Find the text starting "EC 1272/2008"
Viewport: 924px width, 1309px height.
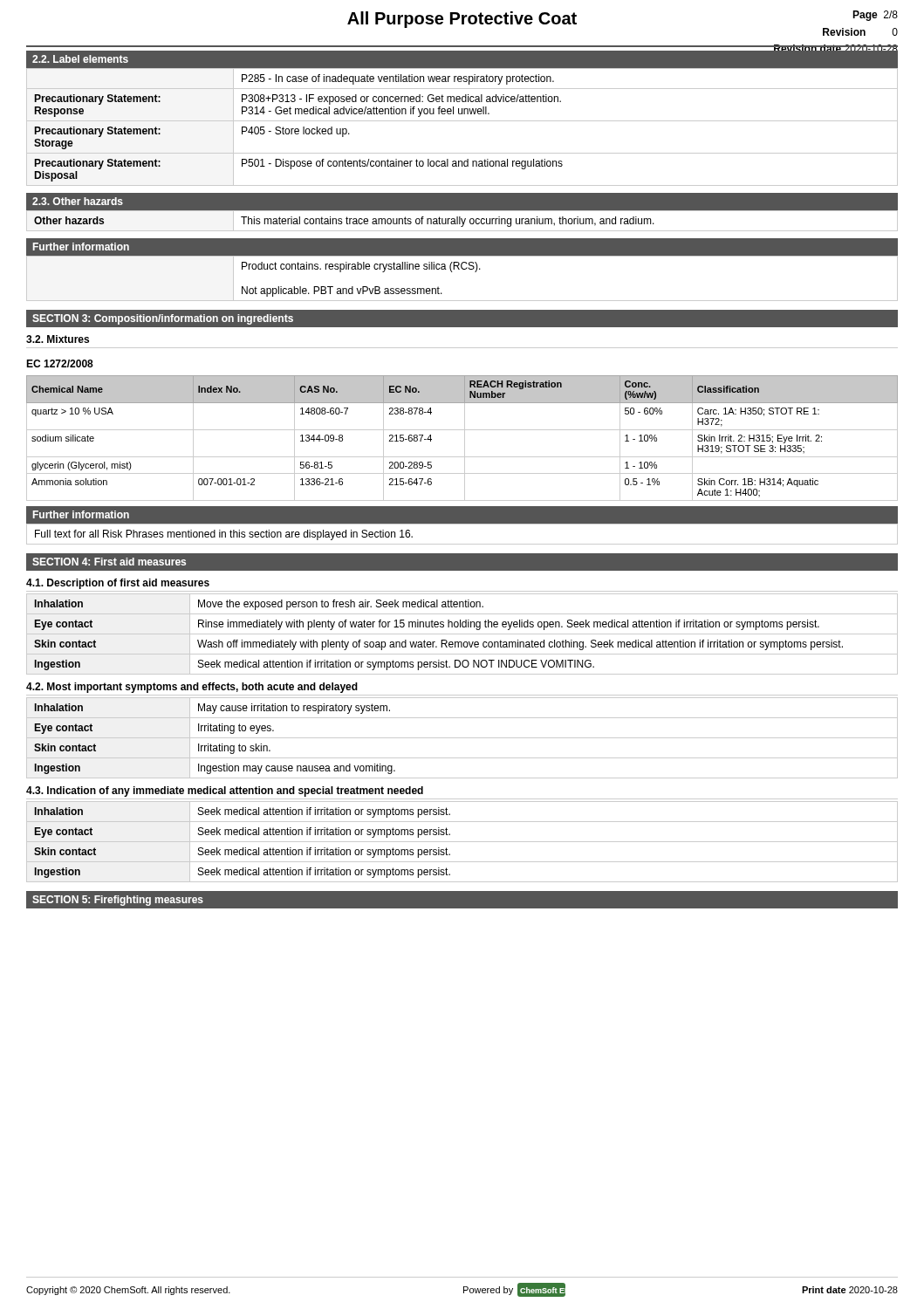point(60,364)
